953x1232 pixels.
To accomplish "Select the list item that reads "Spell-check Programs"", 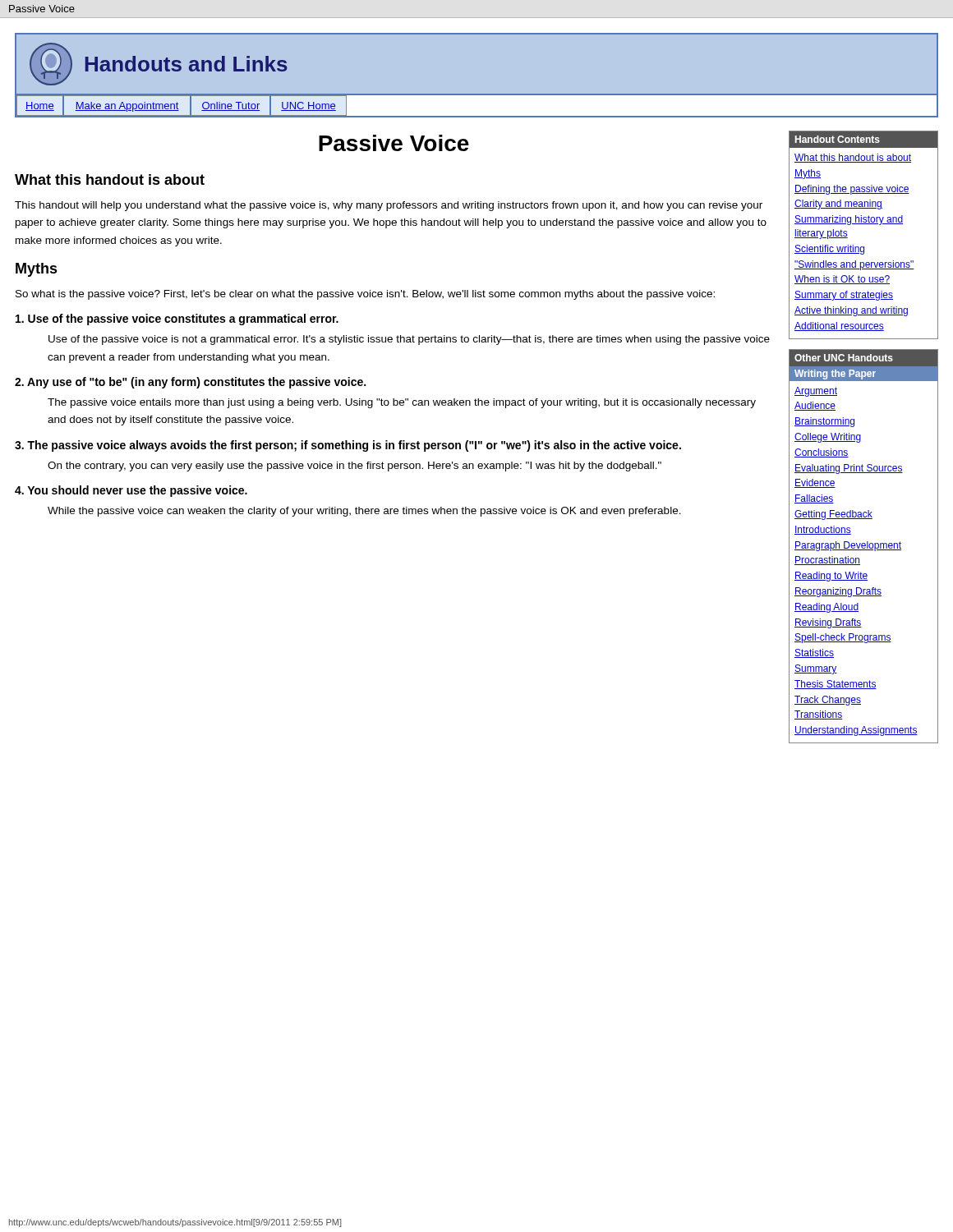I will coord(843,638).
